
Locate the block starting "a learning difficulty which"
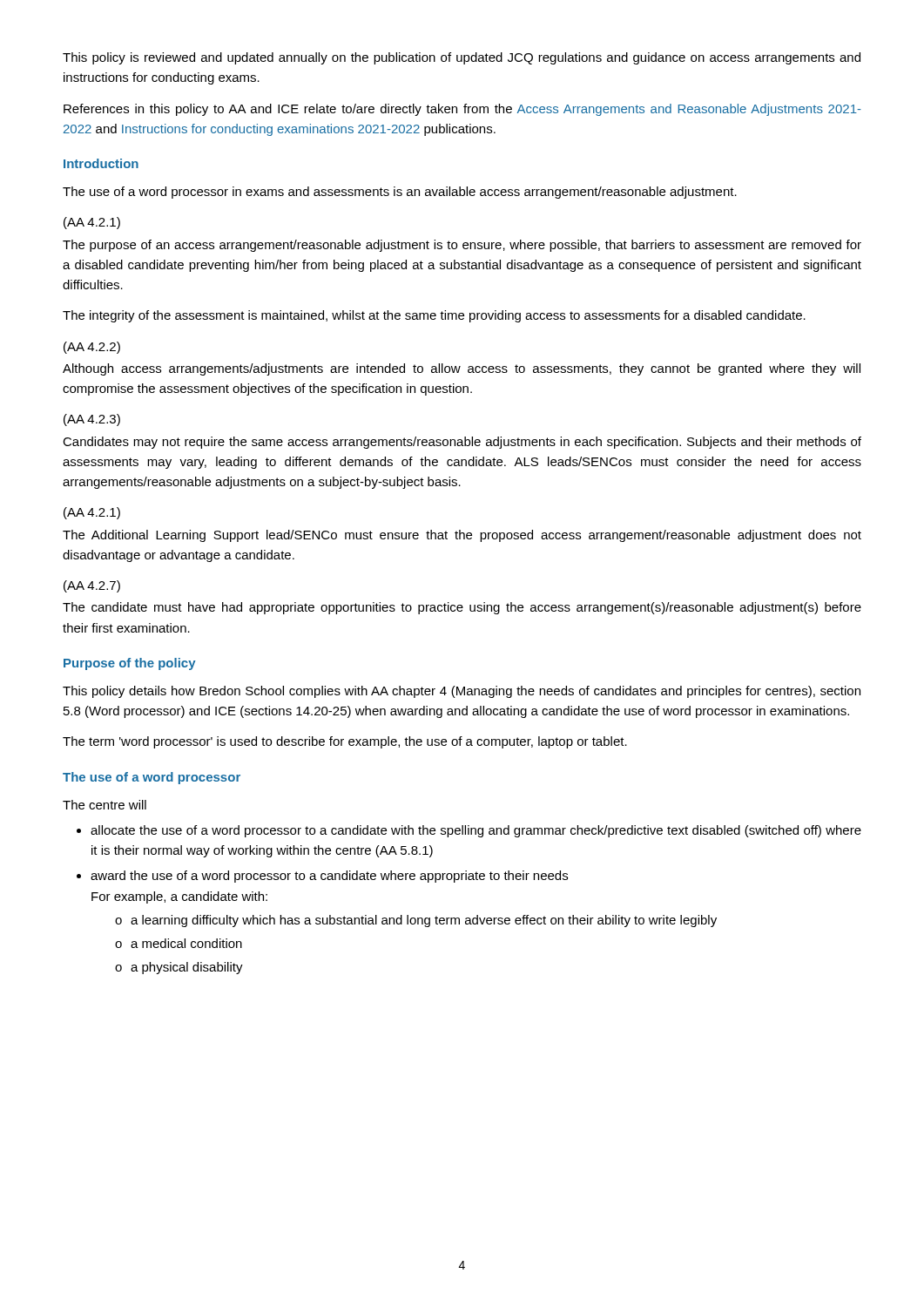click(x=424, y=919)
